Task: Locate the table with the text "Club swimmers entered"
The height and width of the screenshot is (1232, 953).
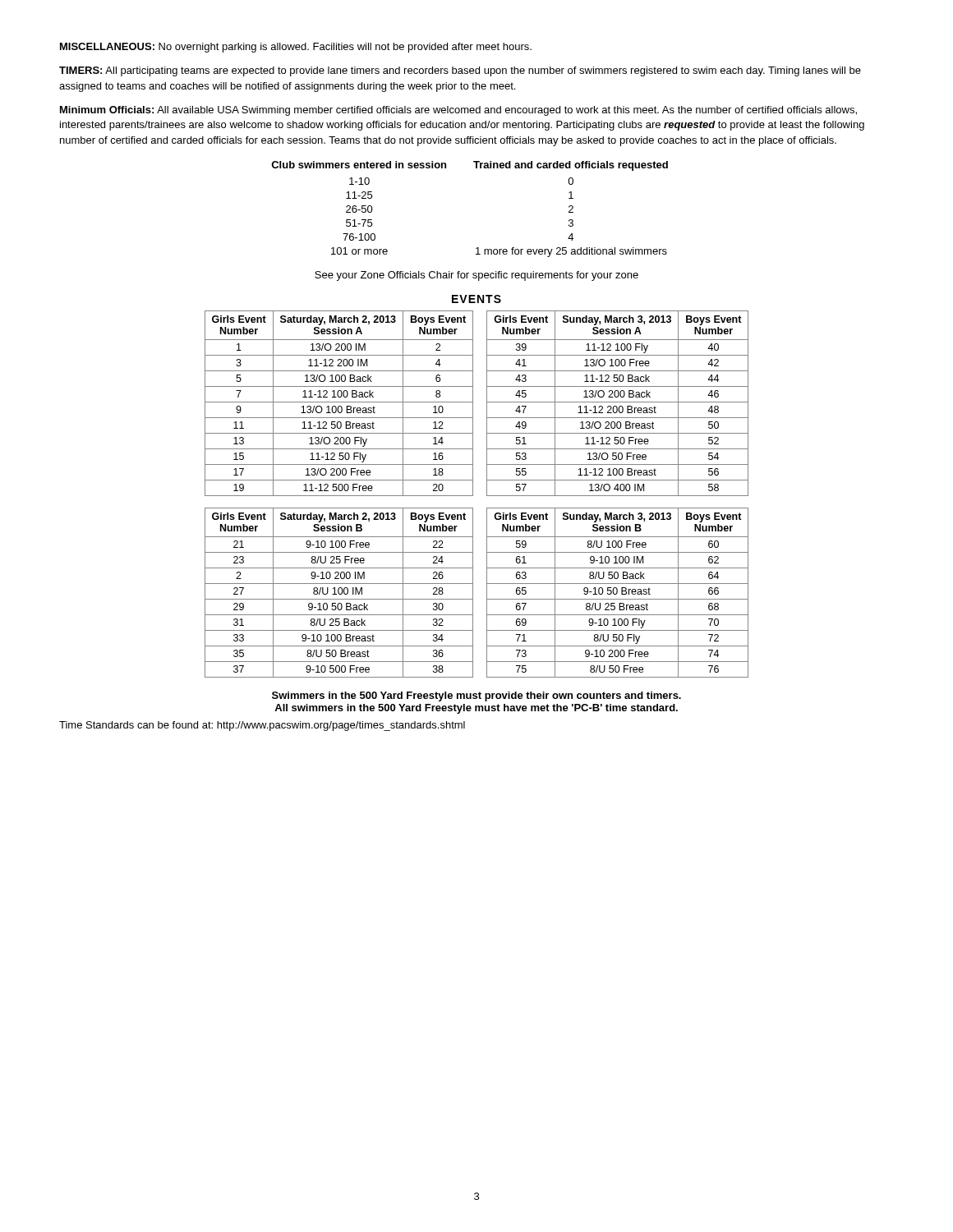Action: [x=476, y=209]
